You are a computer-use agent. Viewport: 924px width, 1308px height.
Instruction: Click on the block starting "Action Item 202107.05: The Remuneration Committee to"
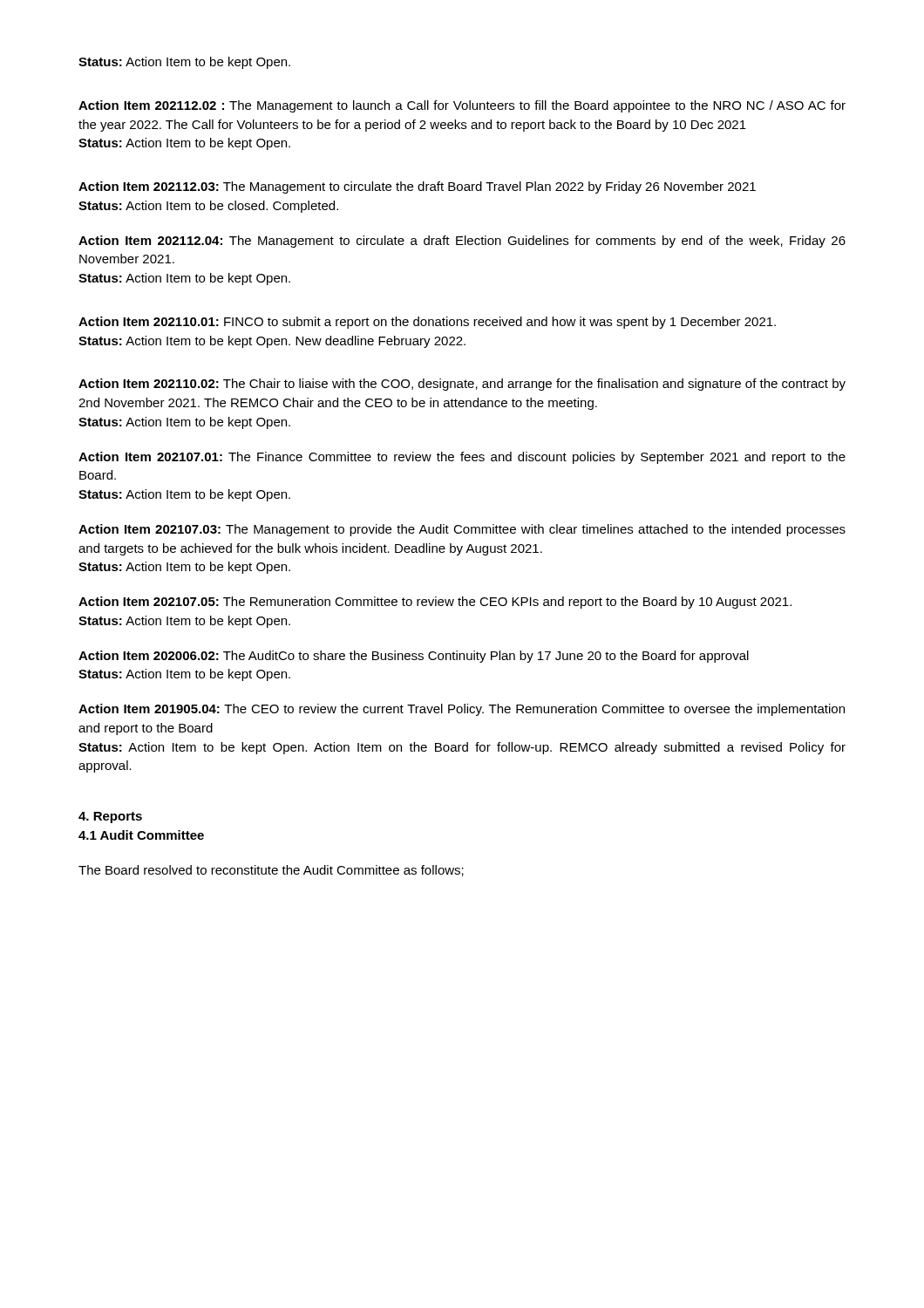(x=462, y=611)
